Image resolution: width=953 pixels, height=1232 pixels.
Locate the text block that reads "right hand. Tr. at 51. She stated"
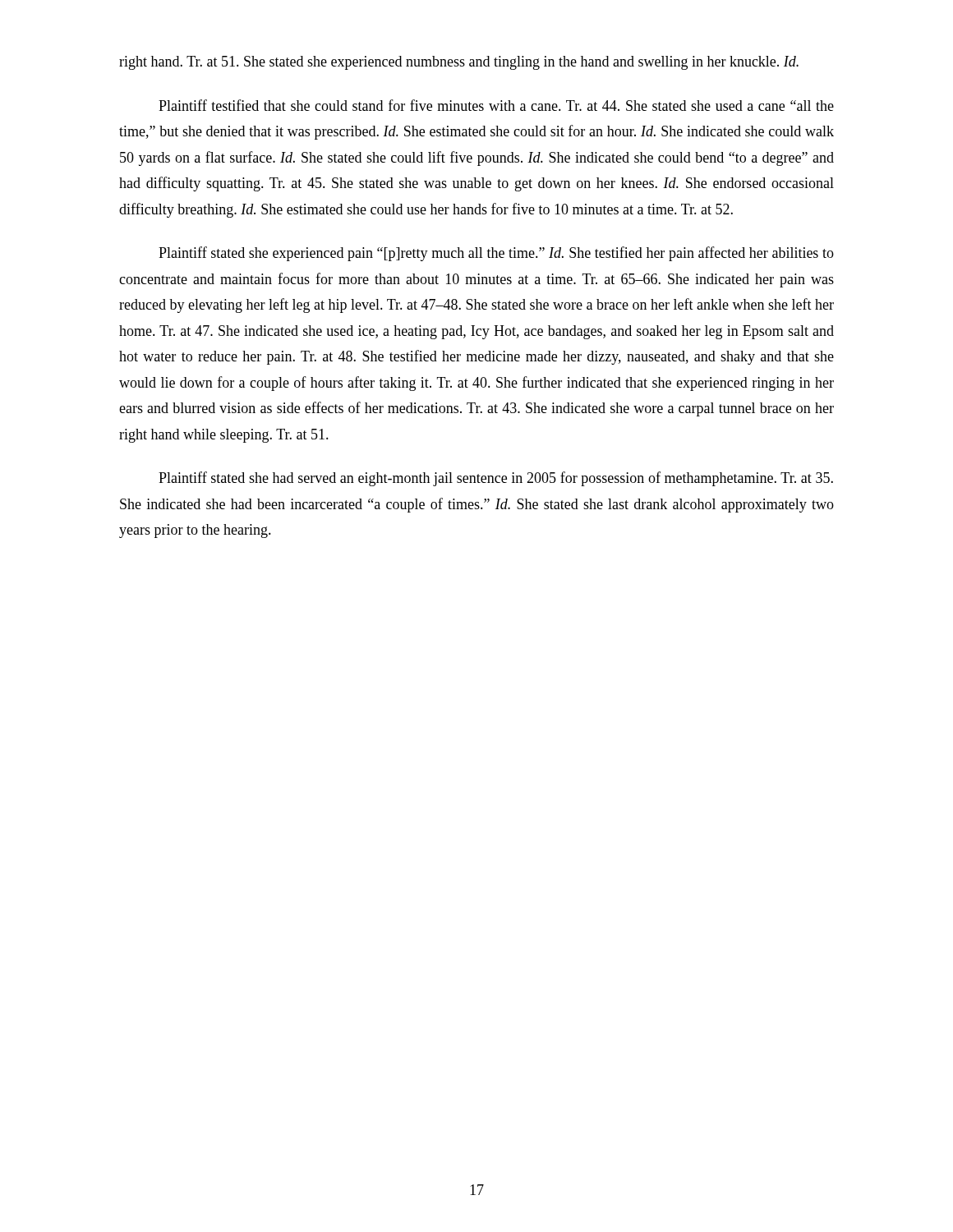pos(459,62)
